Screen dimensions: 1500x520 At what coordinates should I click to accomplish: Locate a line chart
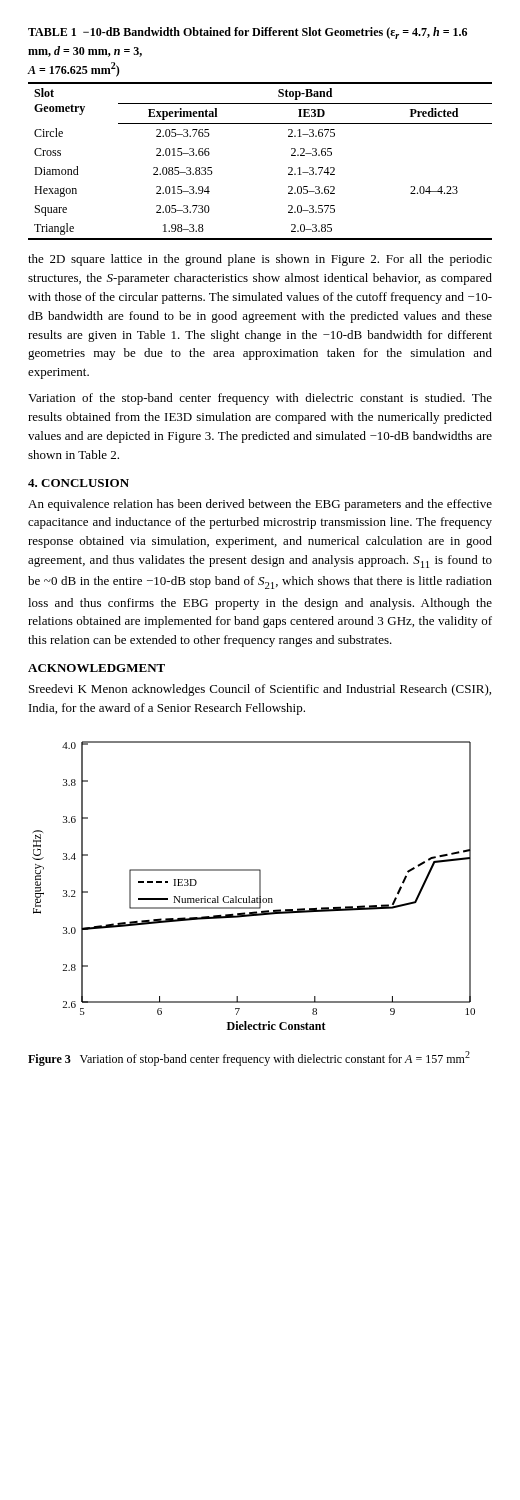coord(260,887)
